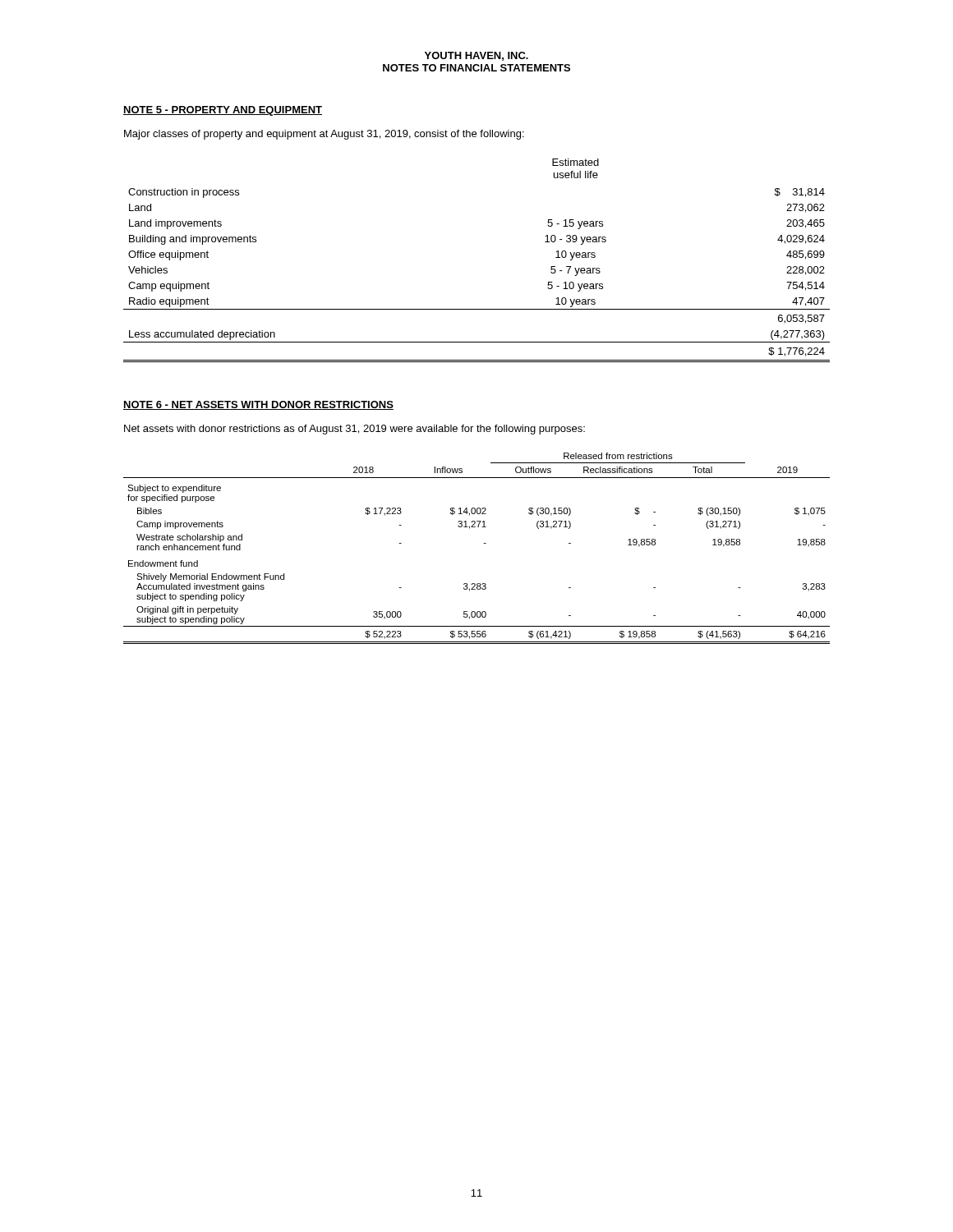Select the table that reads "$ (30,150)"
Image resolution: width=953 pixels, height=1232 pixels.
click(476, 547)
